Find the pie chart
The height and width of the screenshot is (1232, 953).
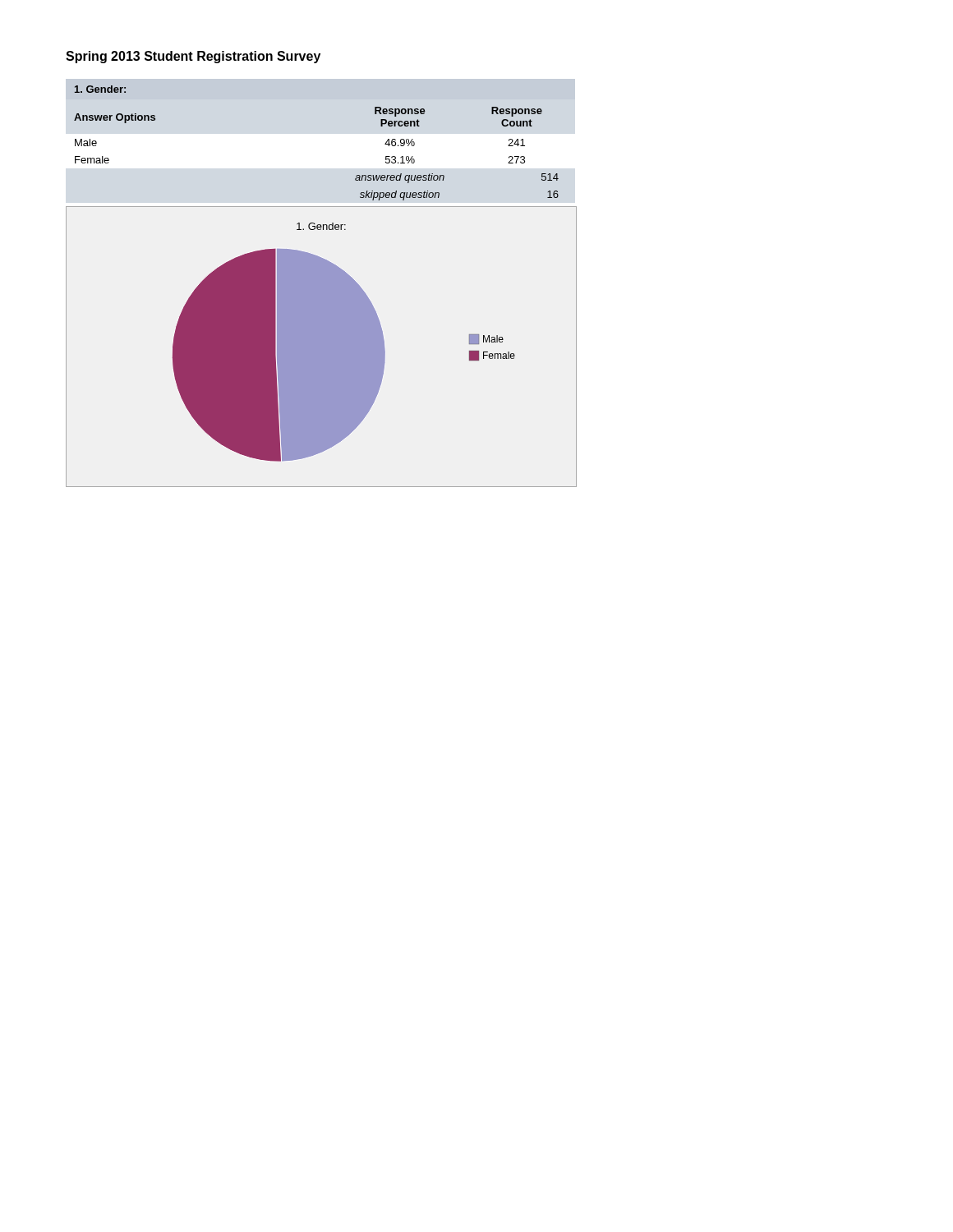[x=321, y=347]
